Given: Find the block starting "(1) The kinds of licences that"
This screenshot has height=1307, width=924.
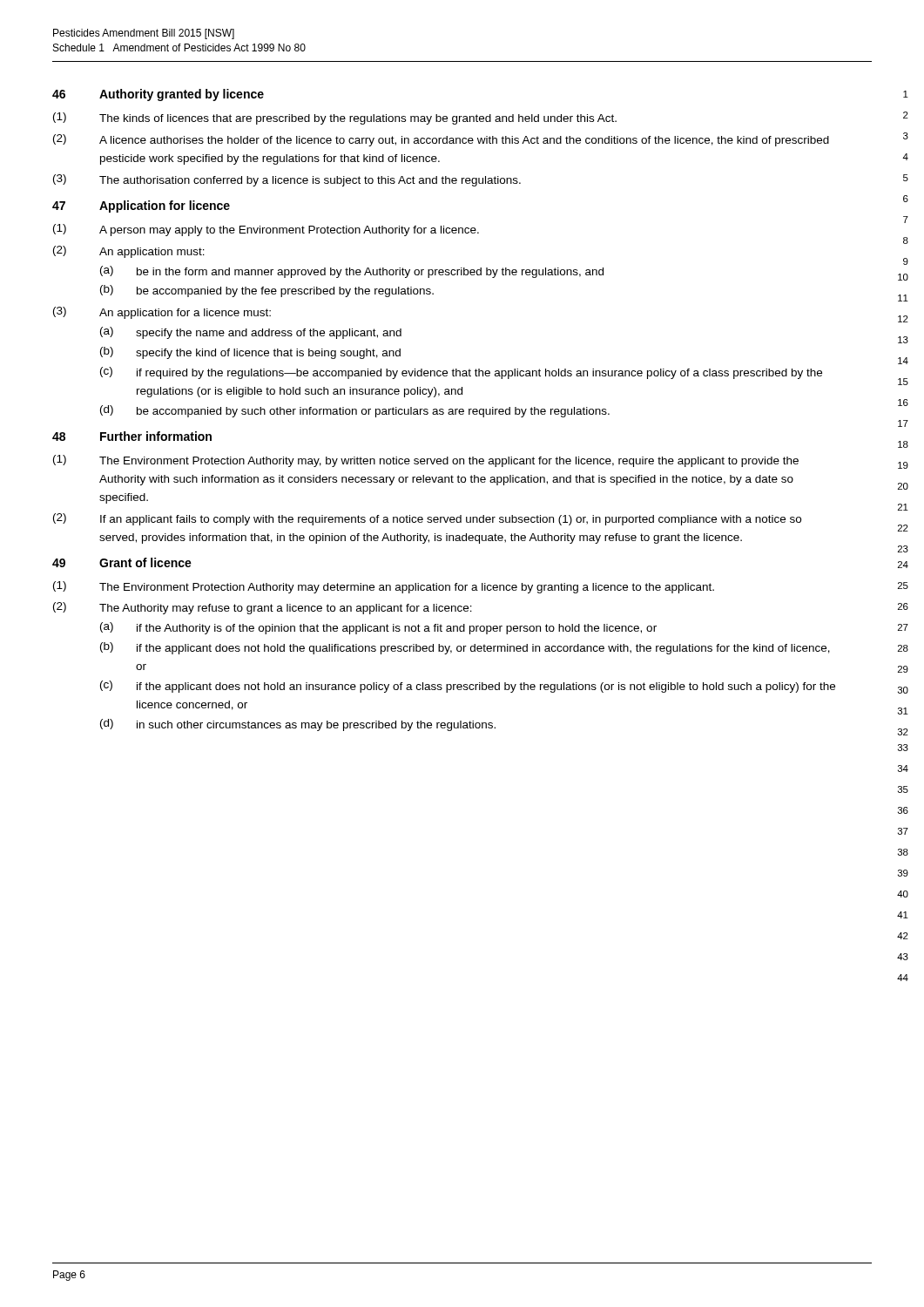Looking at the screenshot, I should [446, 119].
